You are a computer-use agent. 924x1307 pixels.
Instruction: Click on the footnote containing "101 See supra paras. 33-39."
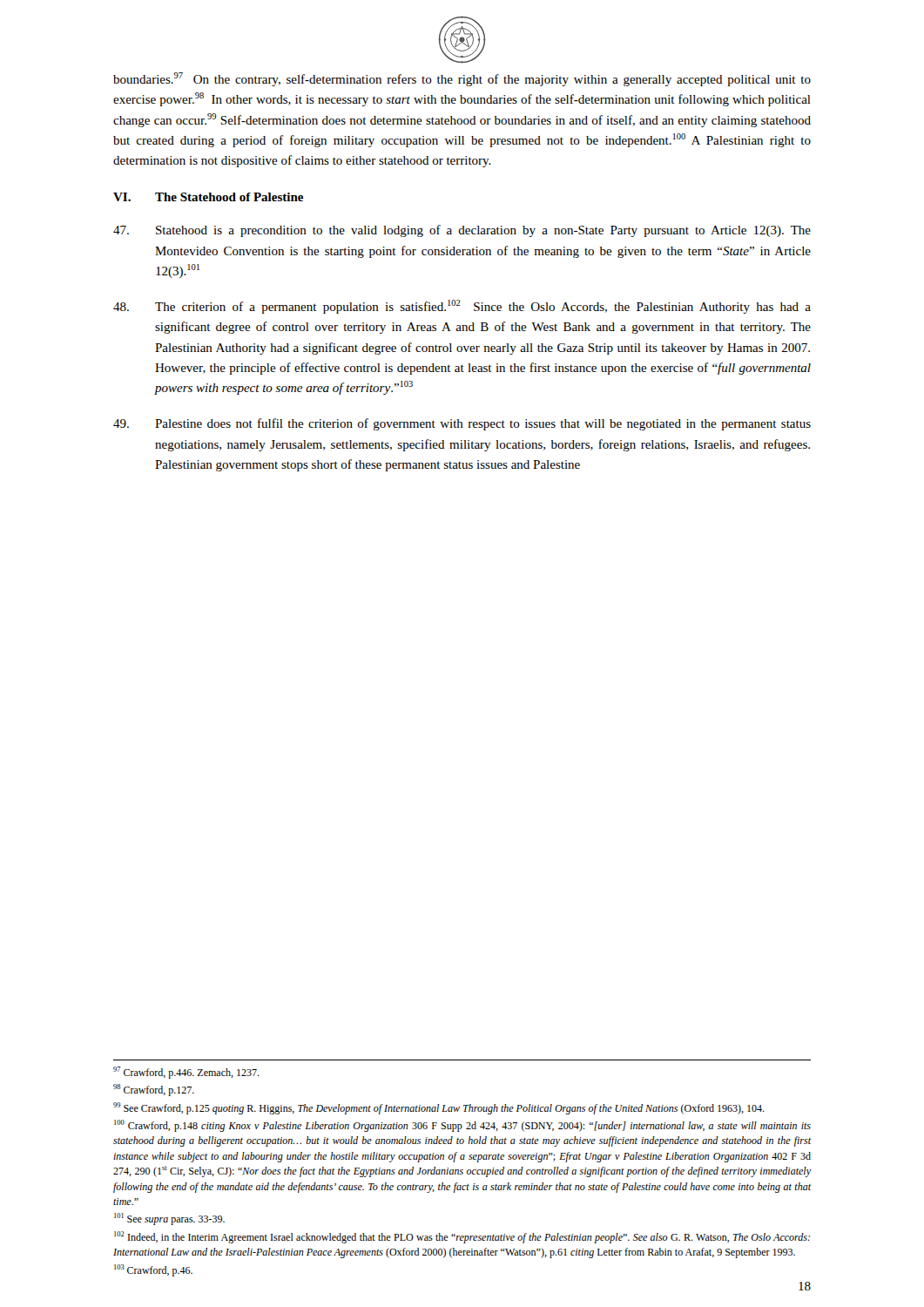point(169,1219)
